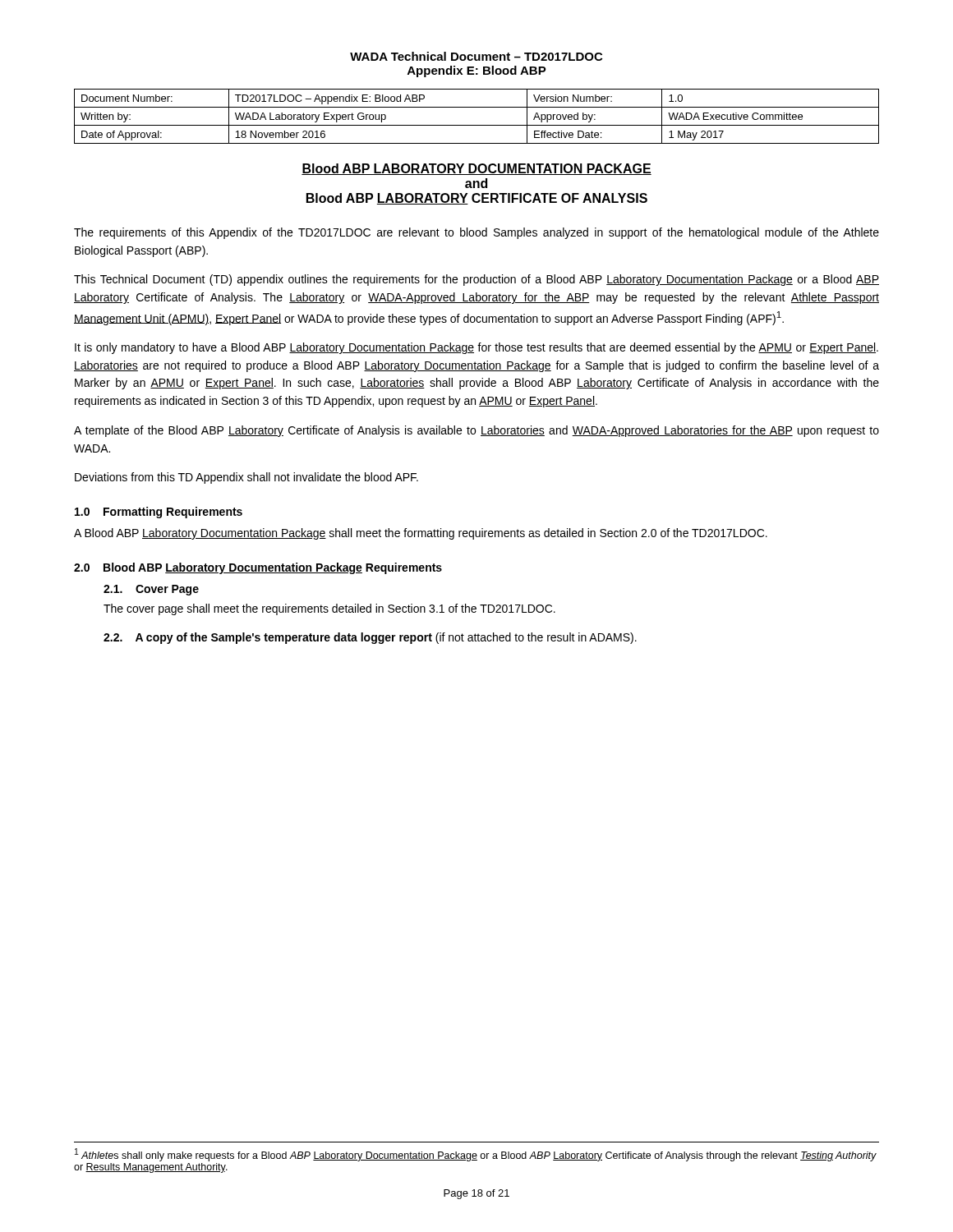The height and width of the screenshot is (1232, 953).
Task: Locate the region starting "2.0 Blood ABP"
Action: (258, 567)
